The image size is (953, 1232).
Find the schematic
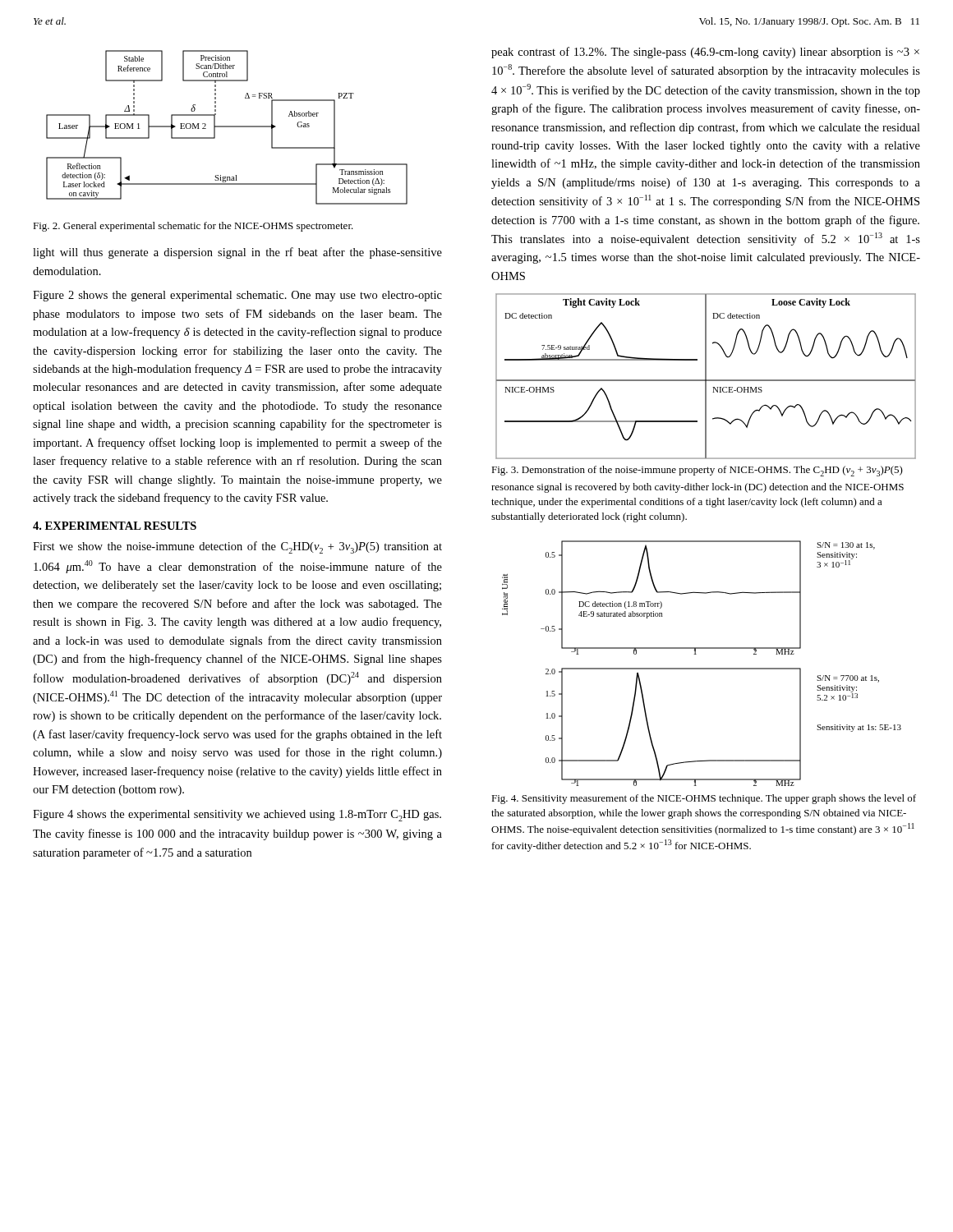point(237,129)
